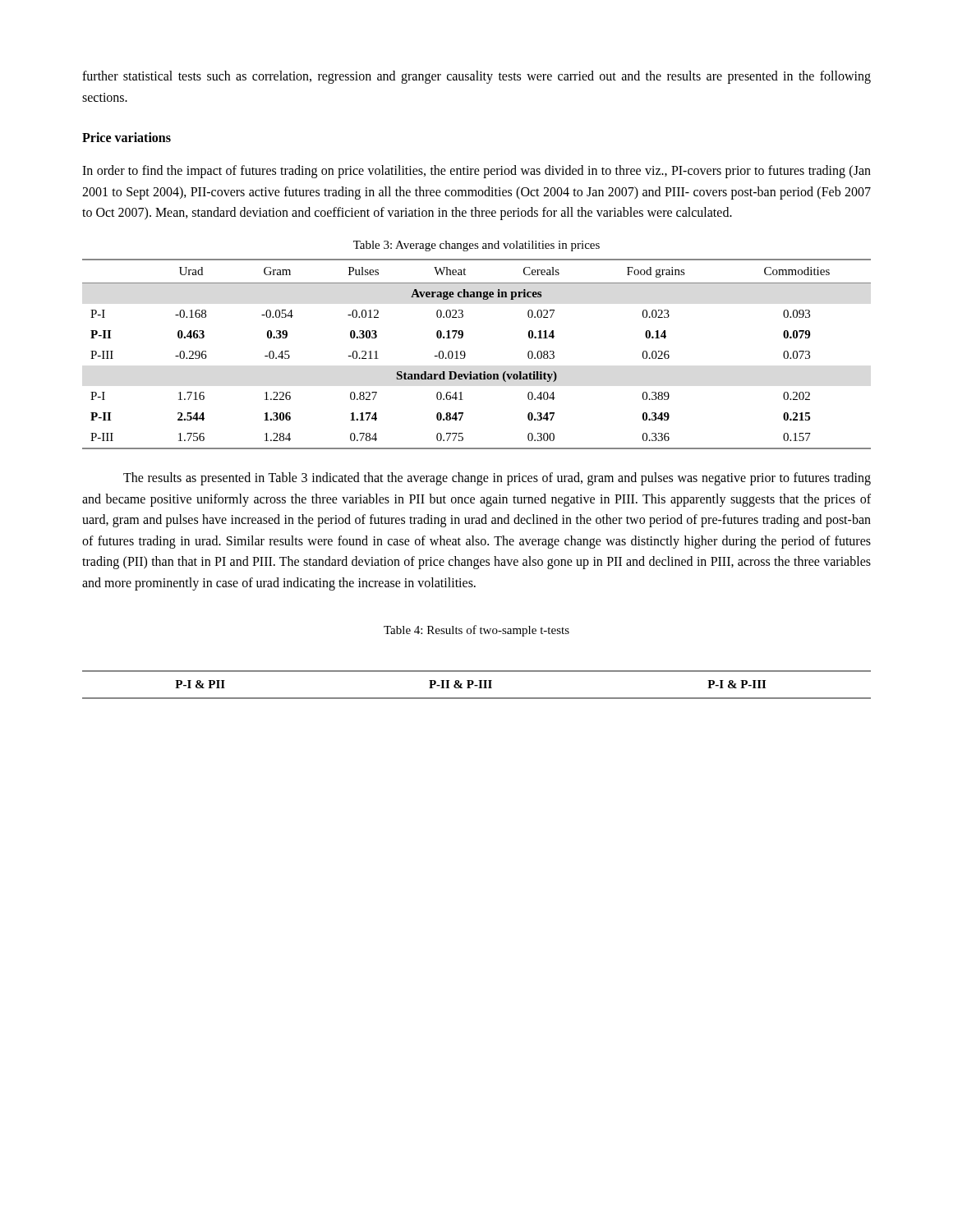Find the region starting "In order to find the"

pyautogui.click(x=476, y=192)
